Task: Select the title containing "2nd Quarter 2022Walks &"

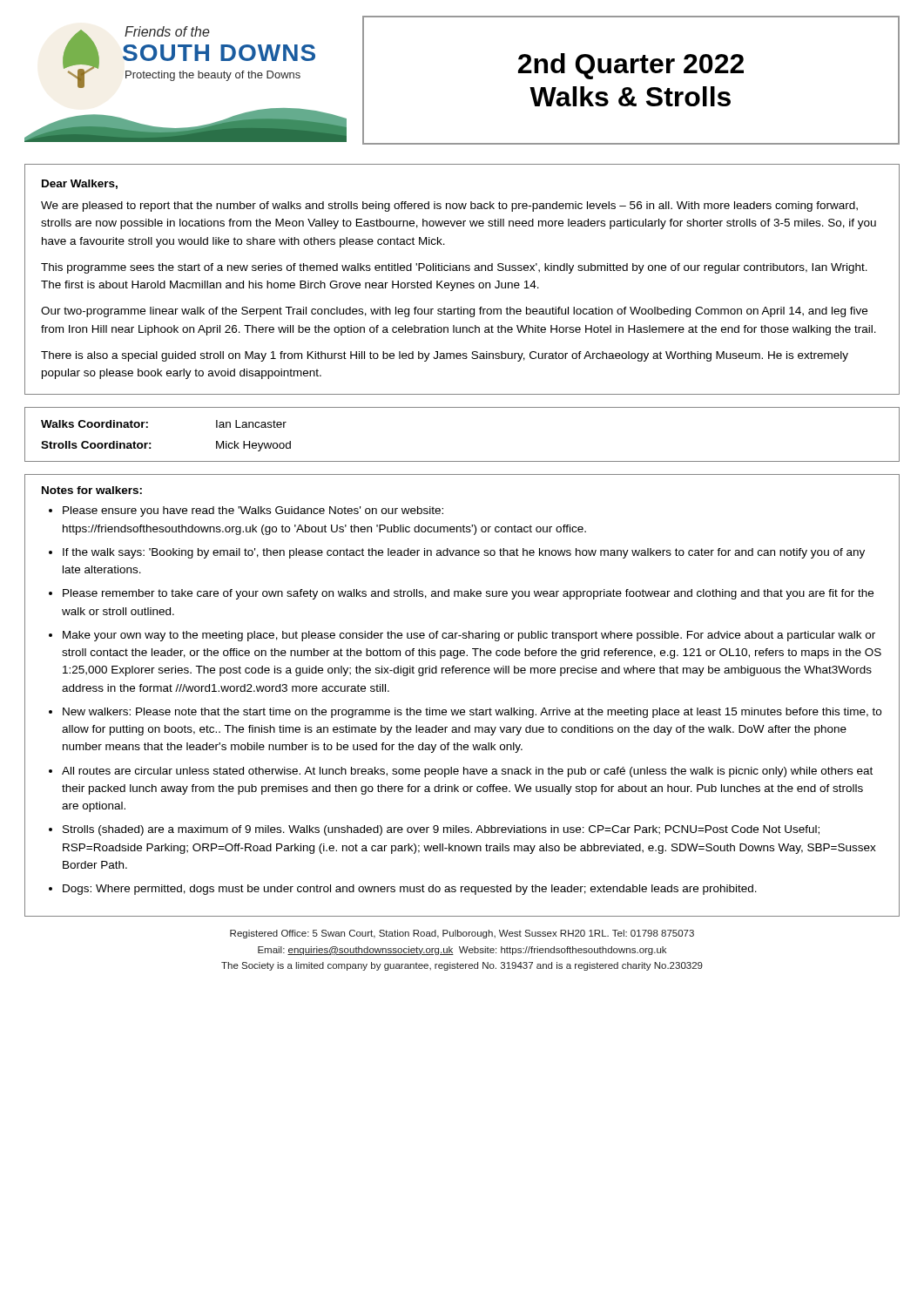Action: click(x=631, y=80)
